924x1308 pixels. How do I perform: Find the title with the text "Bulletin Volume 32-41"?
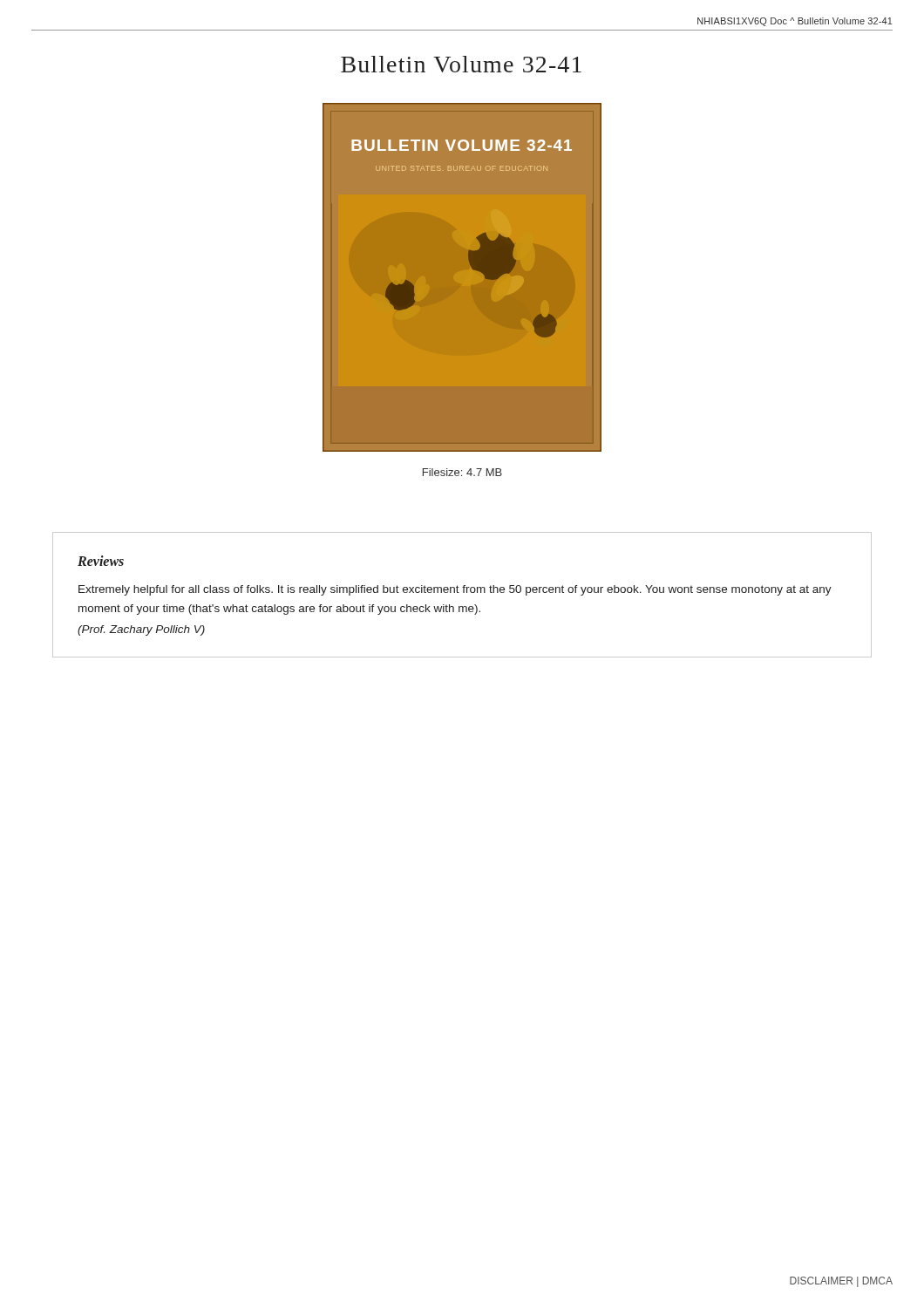pyautogui.click(x=462, y=64)
